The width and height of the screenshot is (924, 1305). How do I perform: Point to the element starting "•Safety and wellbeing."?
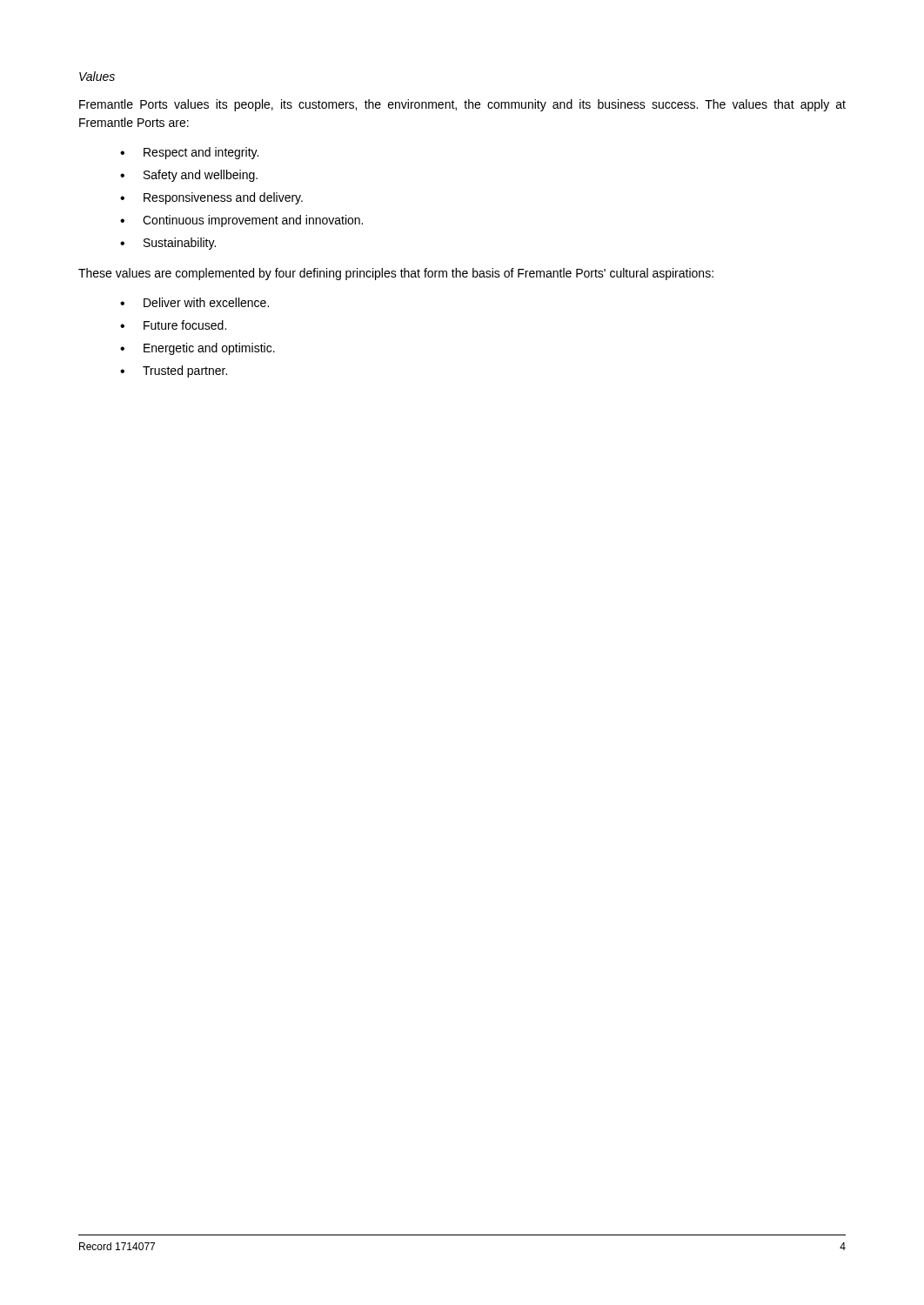pyautogui.click(x=189, y=176)
